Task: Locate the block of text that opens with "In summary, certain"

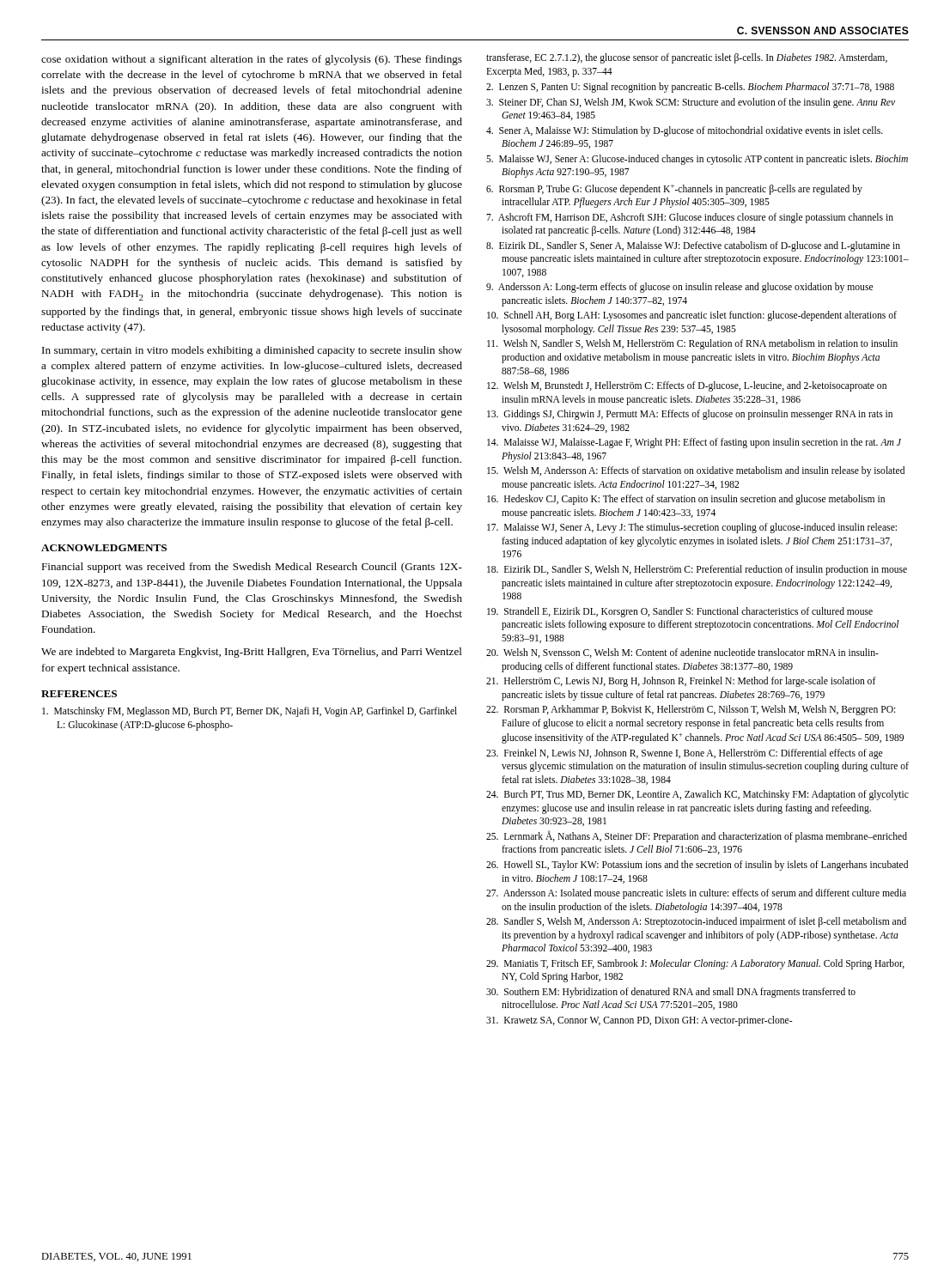Action: pyautogui.click(x=252, y=436)
